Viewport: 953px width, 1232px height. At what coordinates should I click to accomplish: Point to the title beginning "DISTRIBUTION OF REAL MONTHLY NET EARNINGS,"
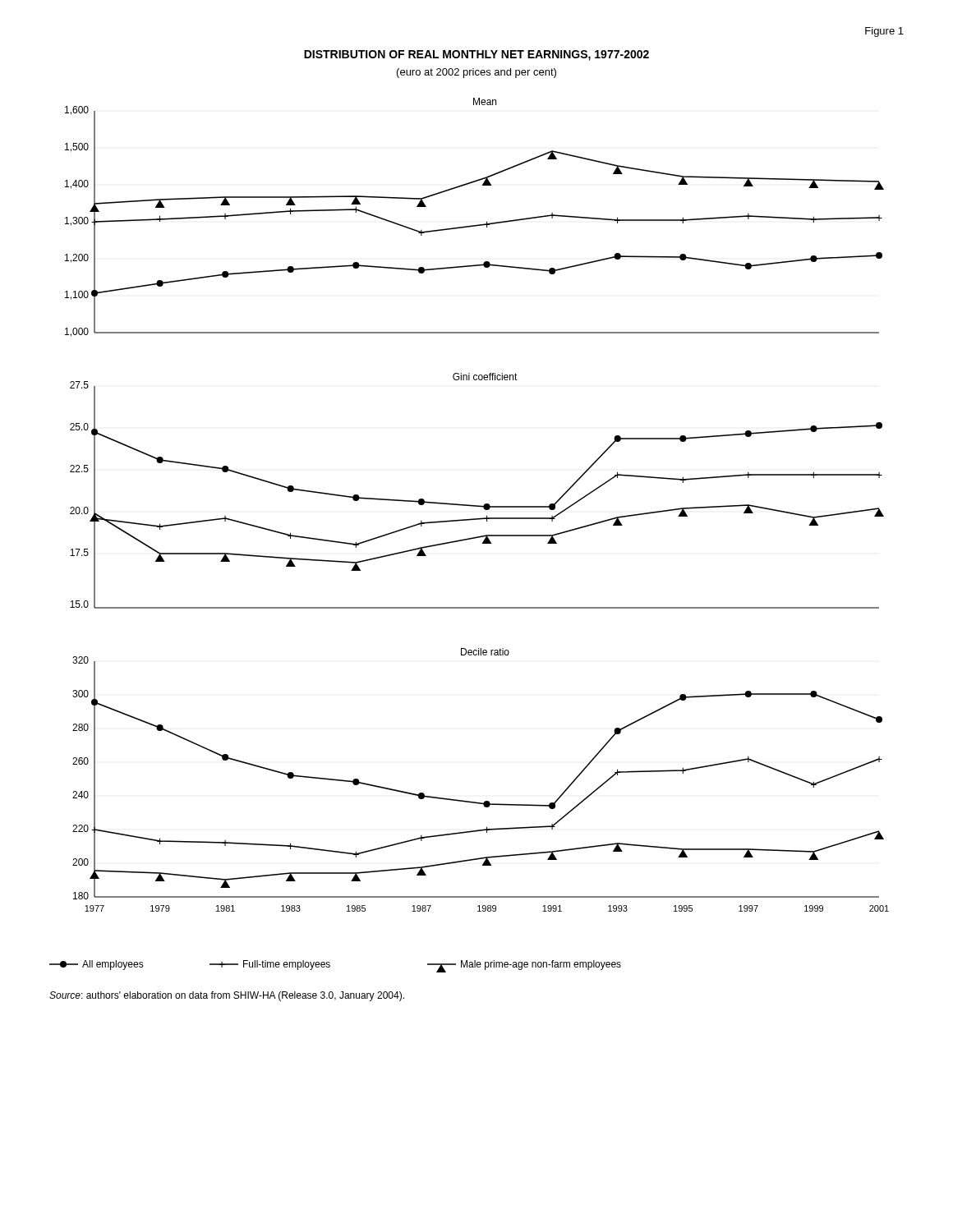tap(476, 54)
